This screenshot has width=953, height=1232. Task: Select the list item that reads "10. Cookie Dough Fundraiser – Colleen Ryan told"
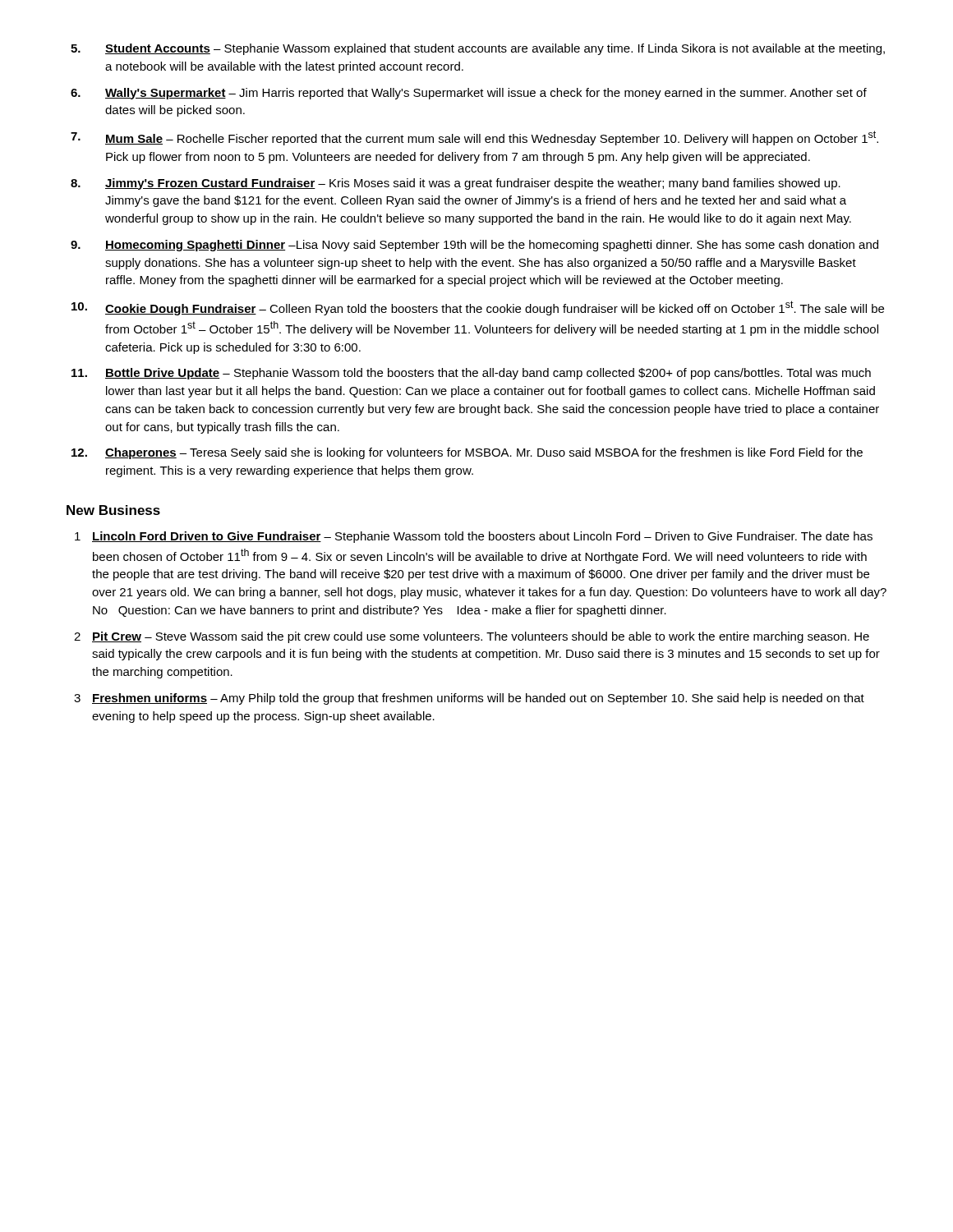click(x=495, y=325)
